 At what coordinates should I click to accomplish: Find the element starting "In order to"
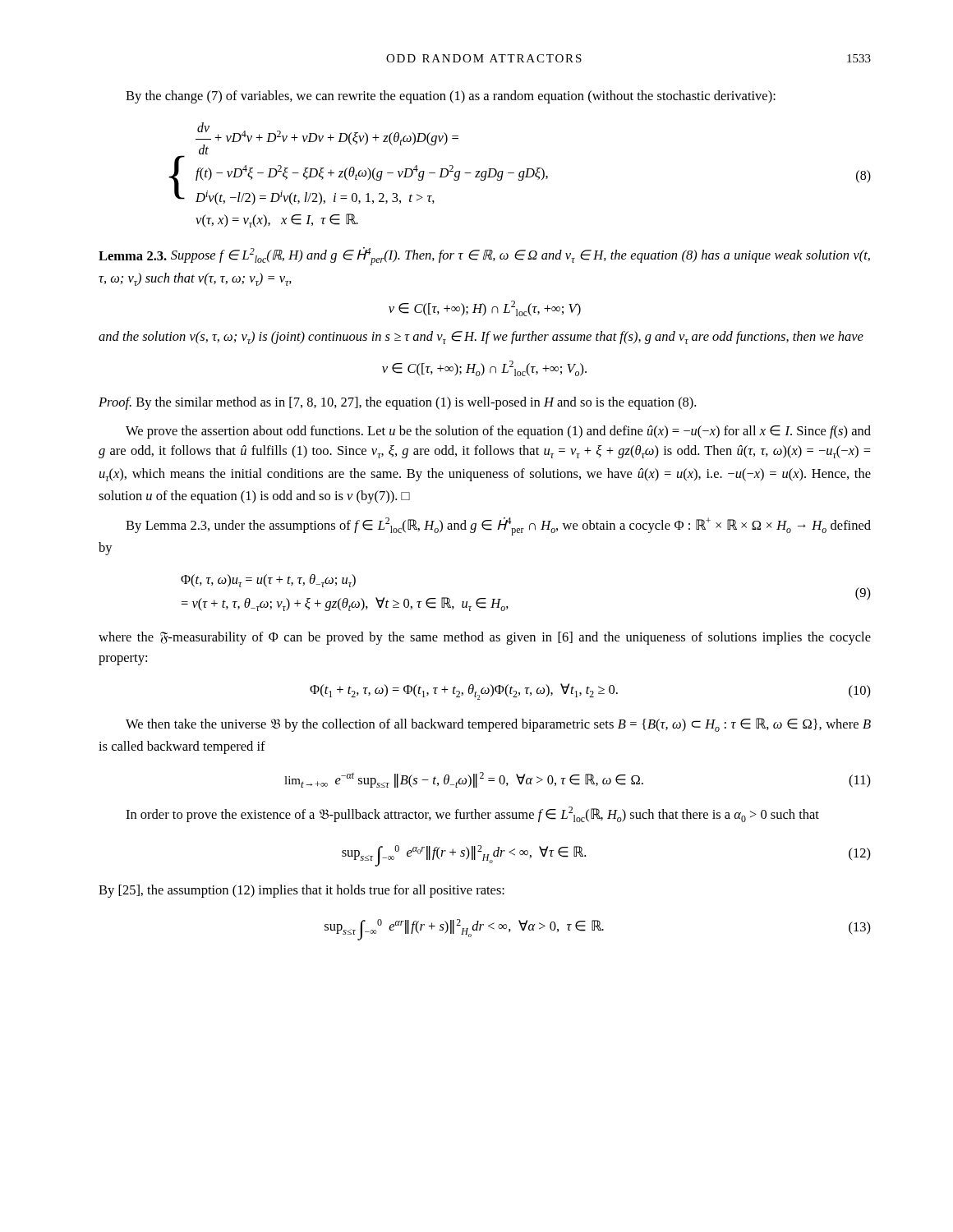485,815
